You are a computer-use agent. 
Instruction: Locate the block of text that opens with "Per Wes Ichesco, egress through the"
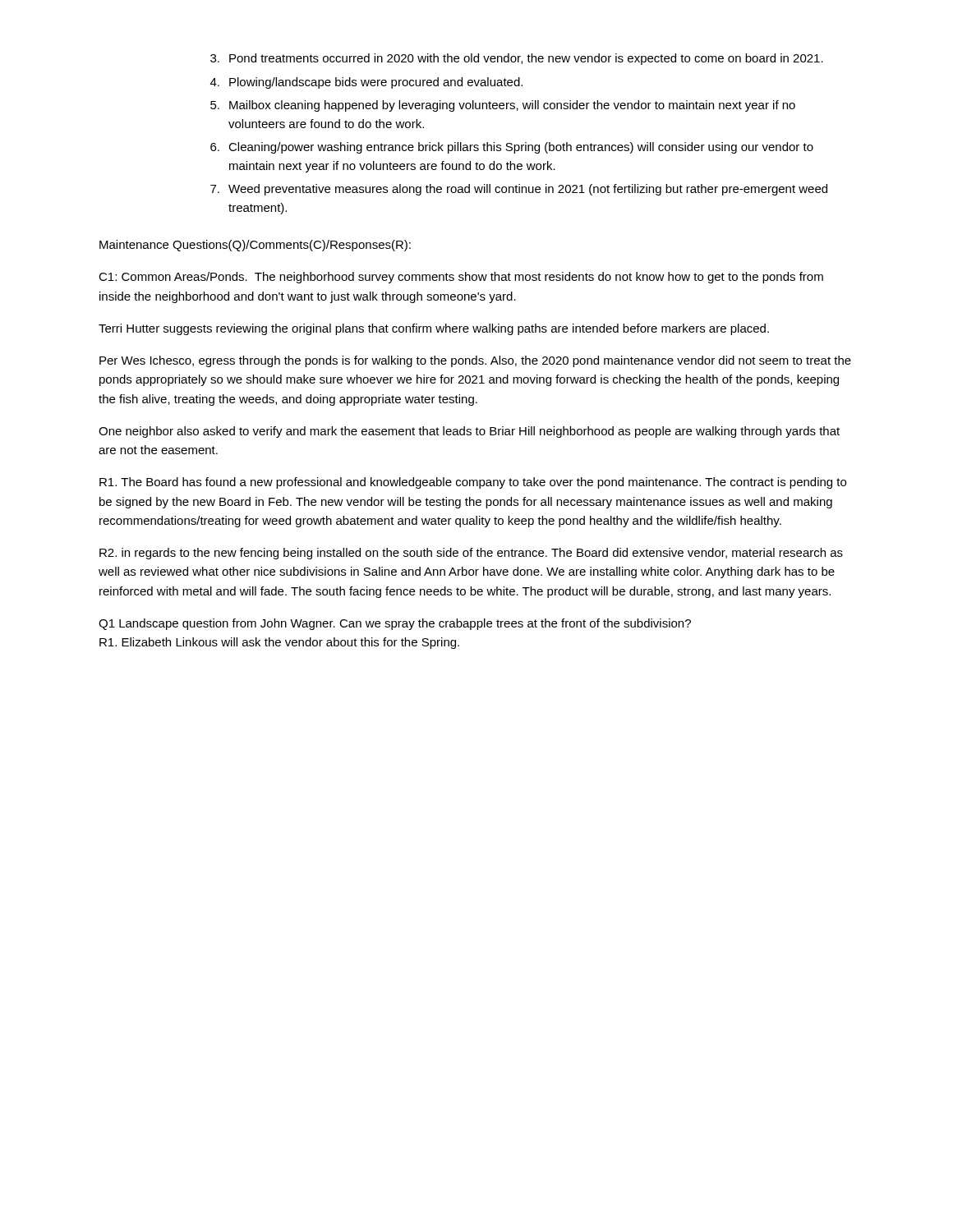[475, 379]
